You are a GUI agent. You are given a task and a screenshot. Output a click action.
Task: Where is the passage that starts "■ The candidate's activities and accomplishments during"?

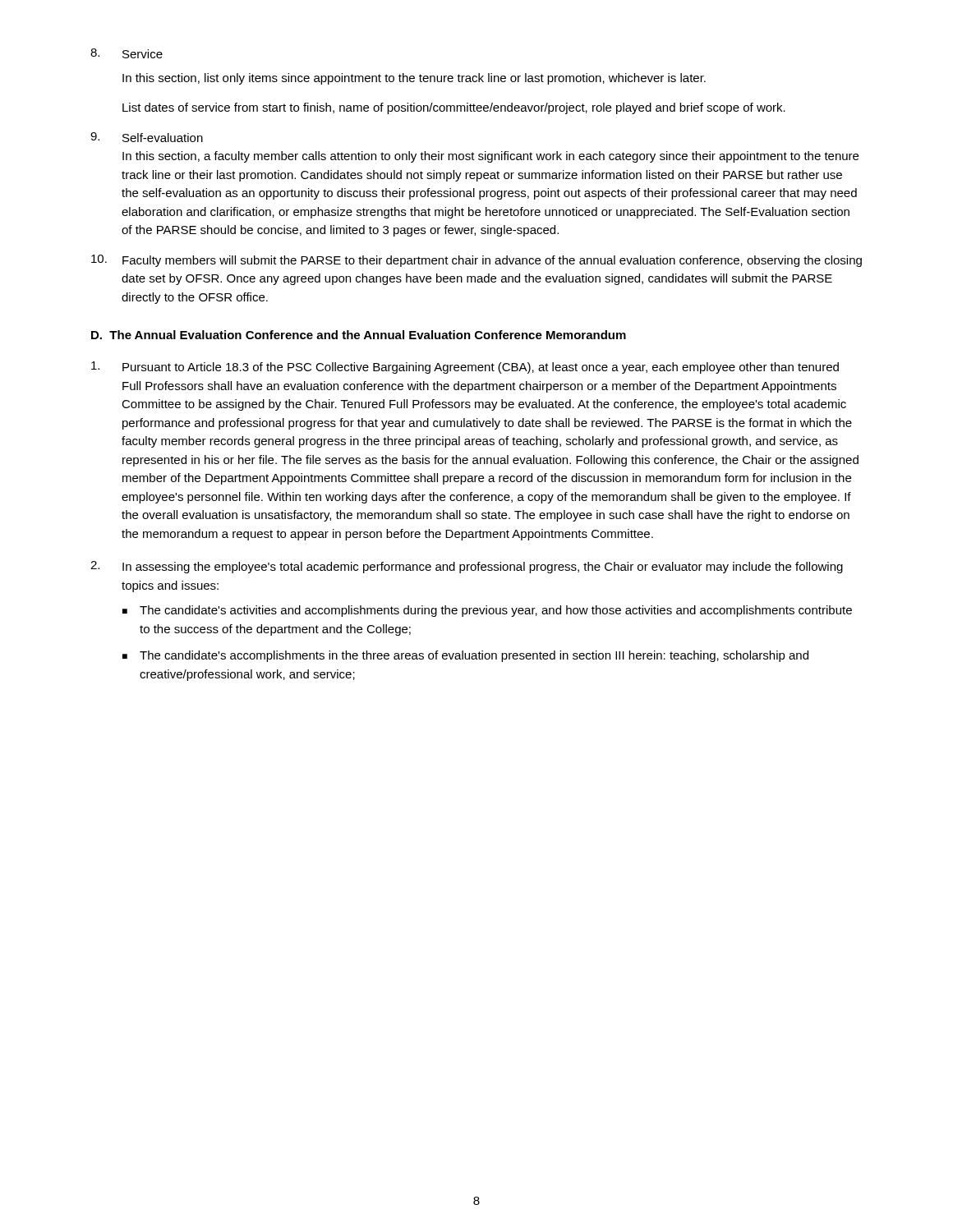pos(492,620)
